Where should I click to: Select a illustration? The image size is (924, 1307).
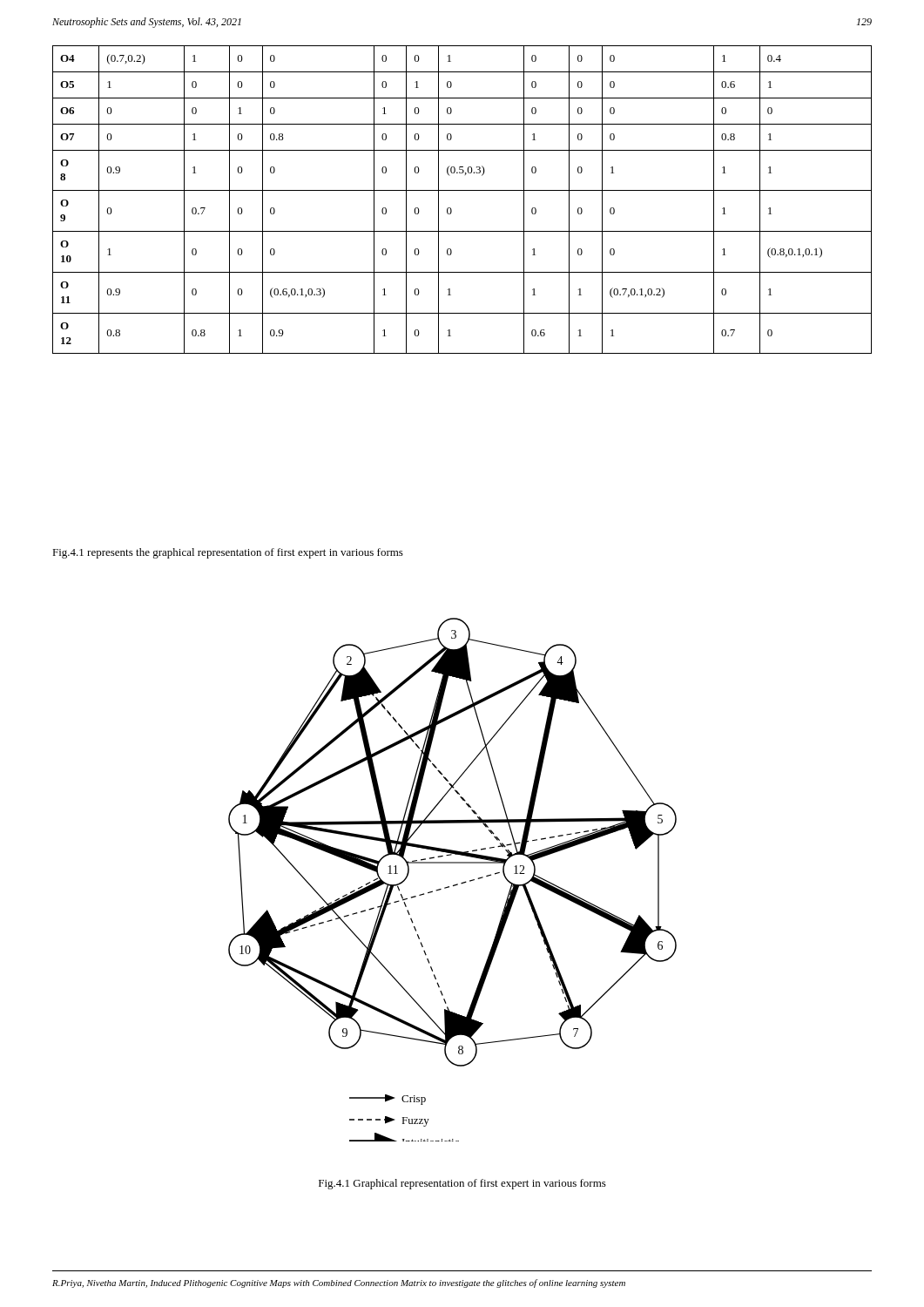[x=462, y=856]
